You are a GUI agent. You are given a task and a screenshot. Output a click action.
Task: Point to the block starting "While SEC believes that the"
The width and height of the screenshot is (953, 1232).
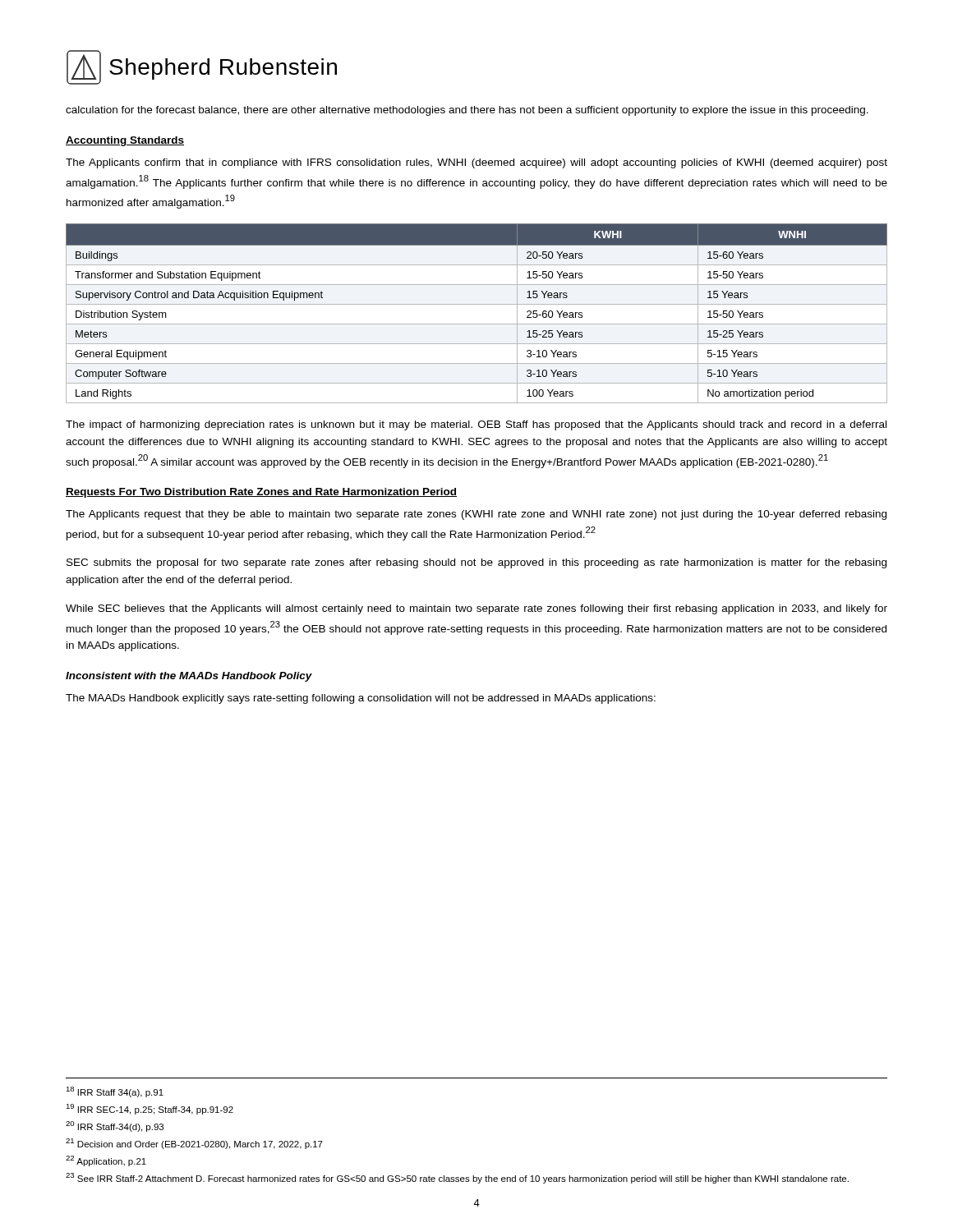(476, 627)
